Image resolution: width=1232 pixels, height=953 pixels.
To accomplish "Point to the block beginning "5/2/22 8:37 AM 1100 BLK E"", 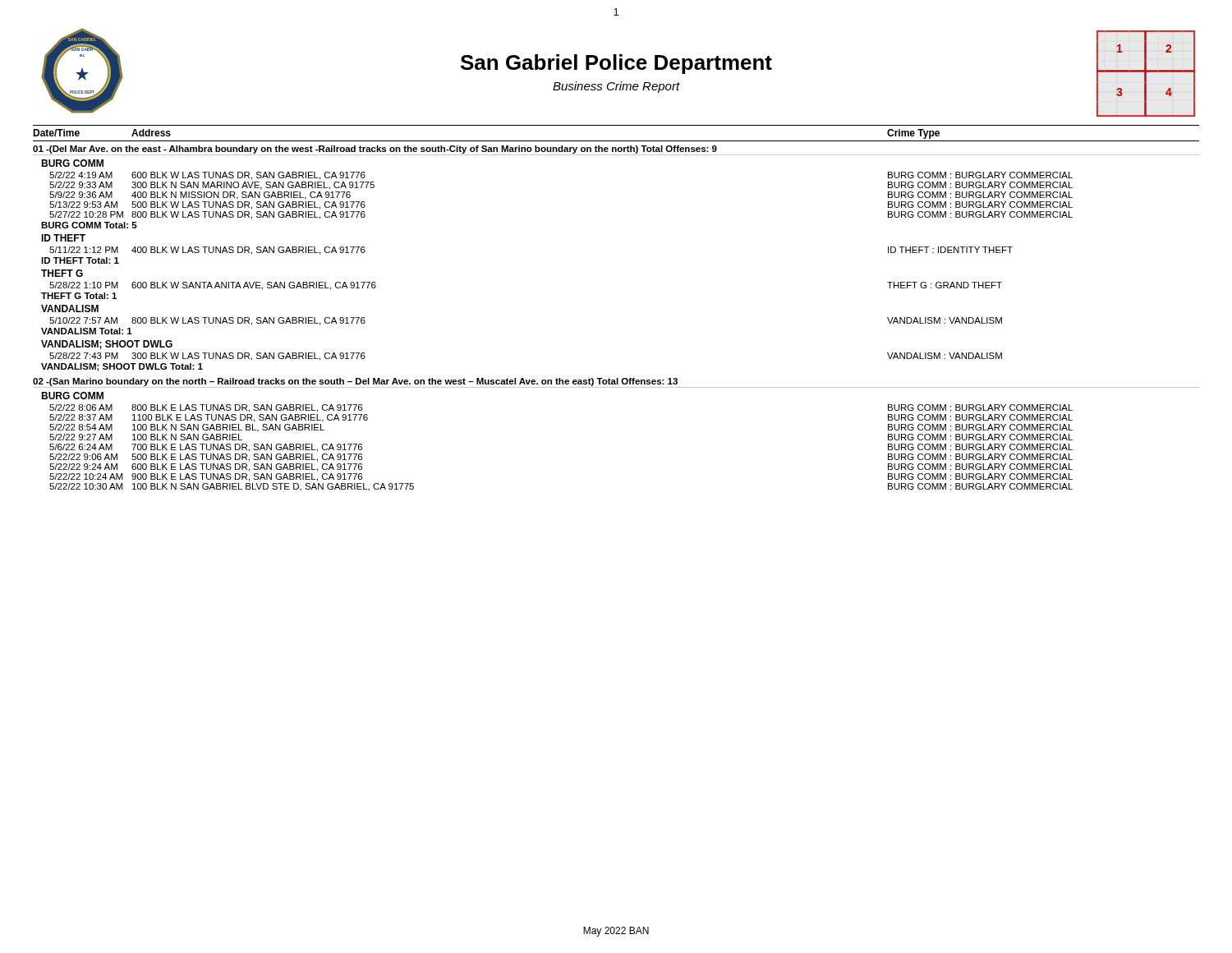I will pyautogui.click(x=80, y=418).
